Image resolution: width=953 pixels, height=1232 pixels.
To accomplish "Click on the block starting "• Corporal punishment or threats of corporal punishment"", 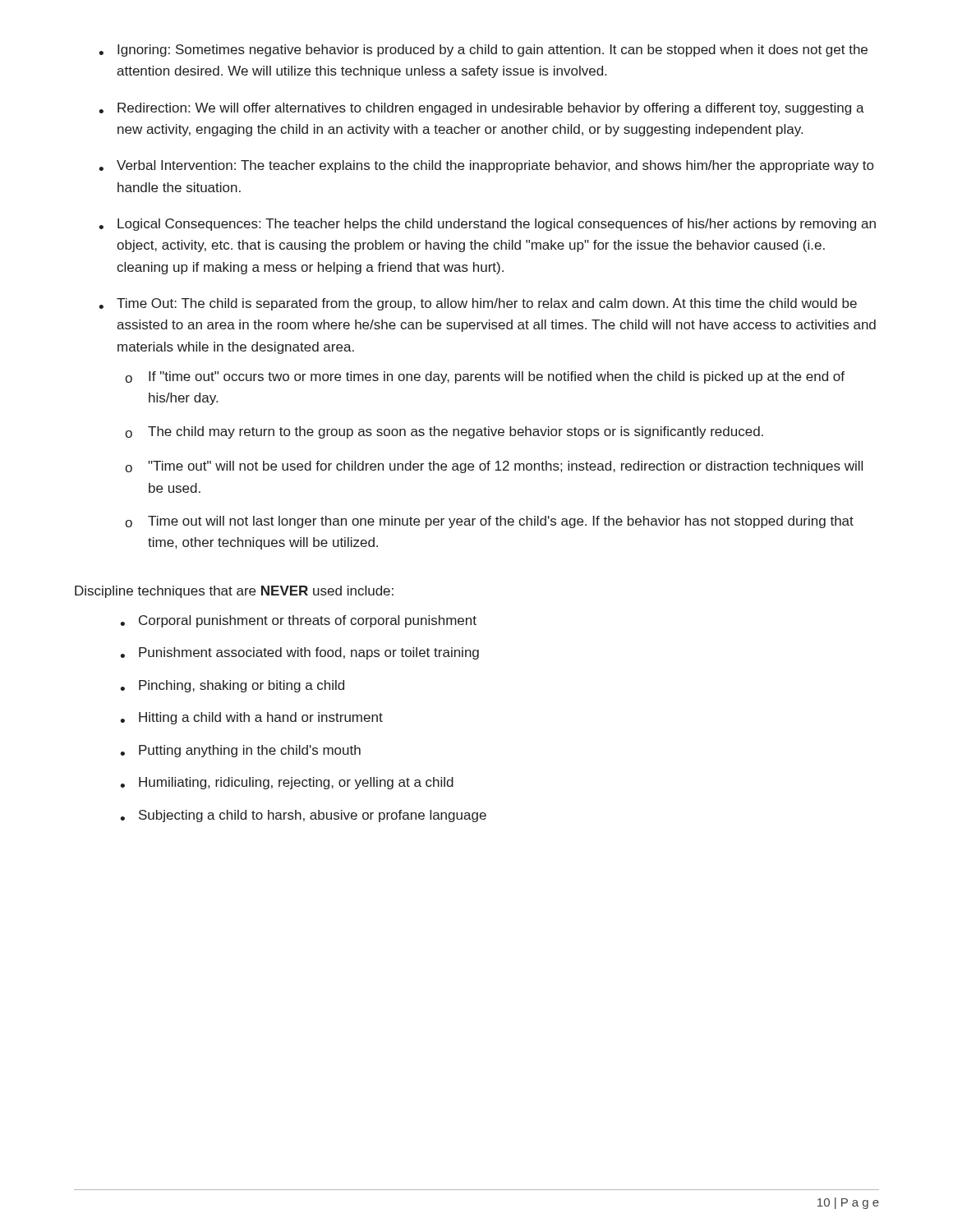I will [298, 623].
